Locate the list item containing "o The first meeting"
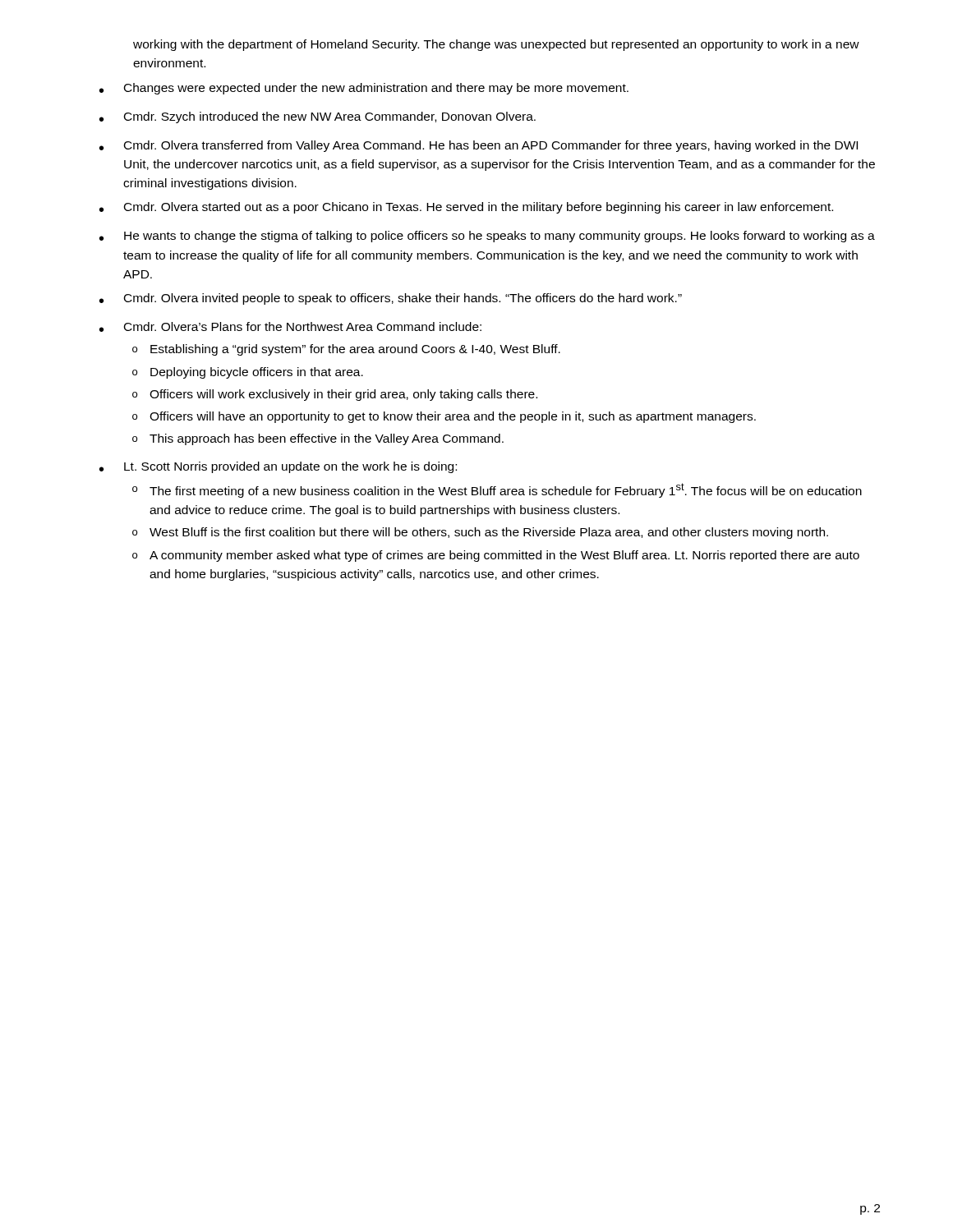953x1232 pixels. (502, 499)
